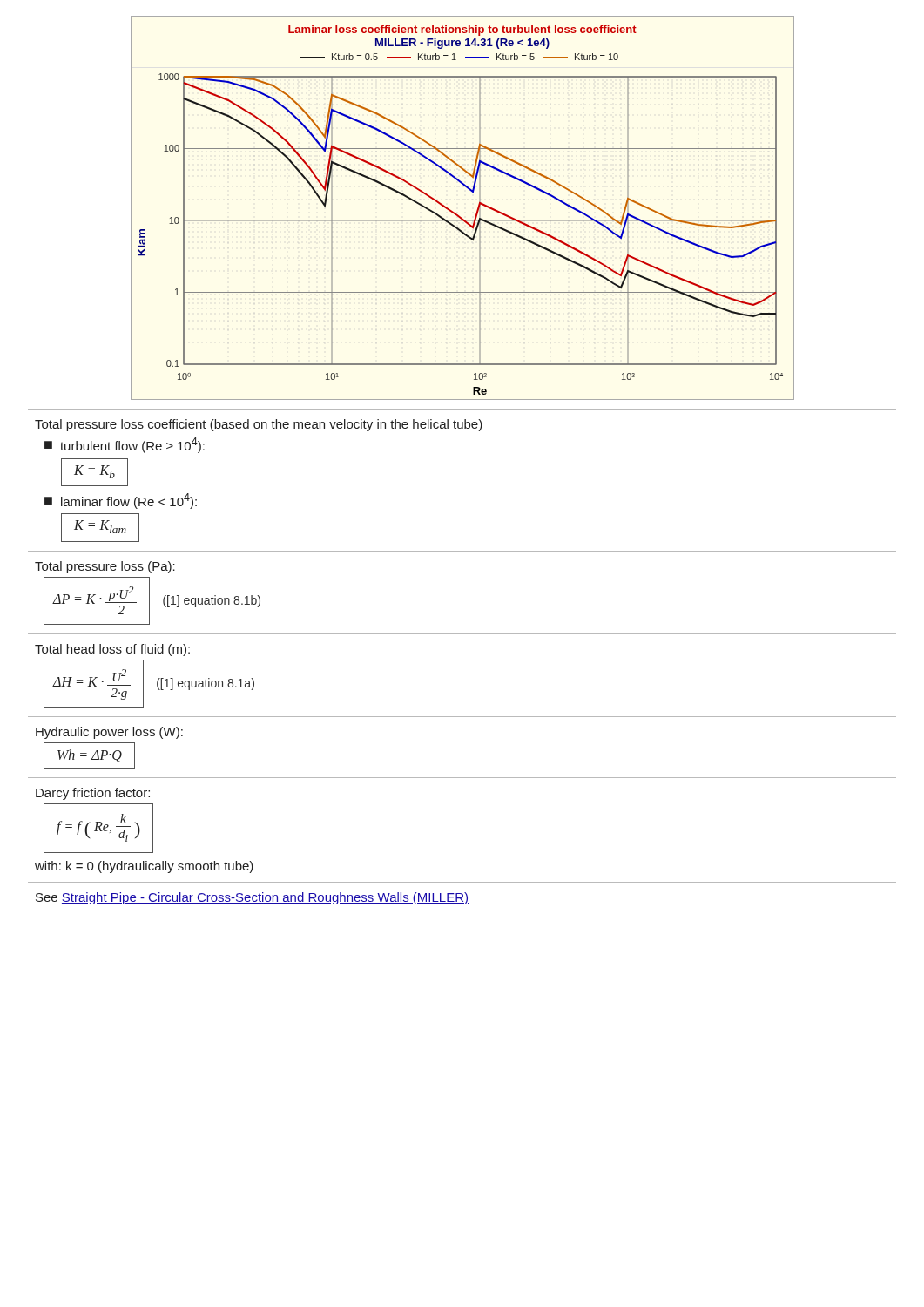Select the list item that reads "■ laminar flow (Re < 104):"
The height and width of the screenshot is (1307, 924).
click(x=121, y=501)
